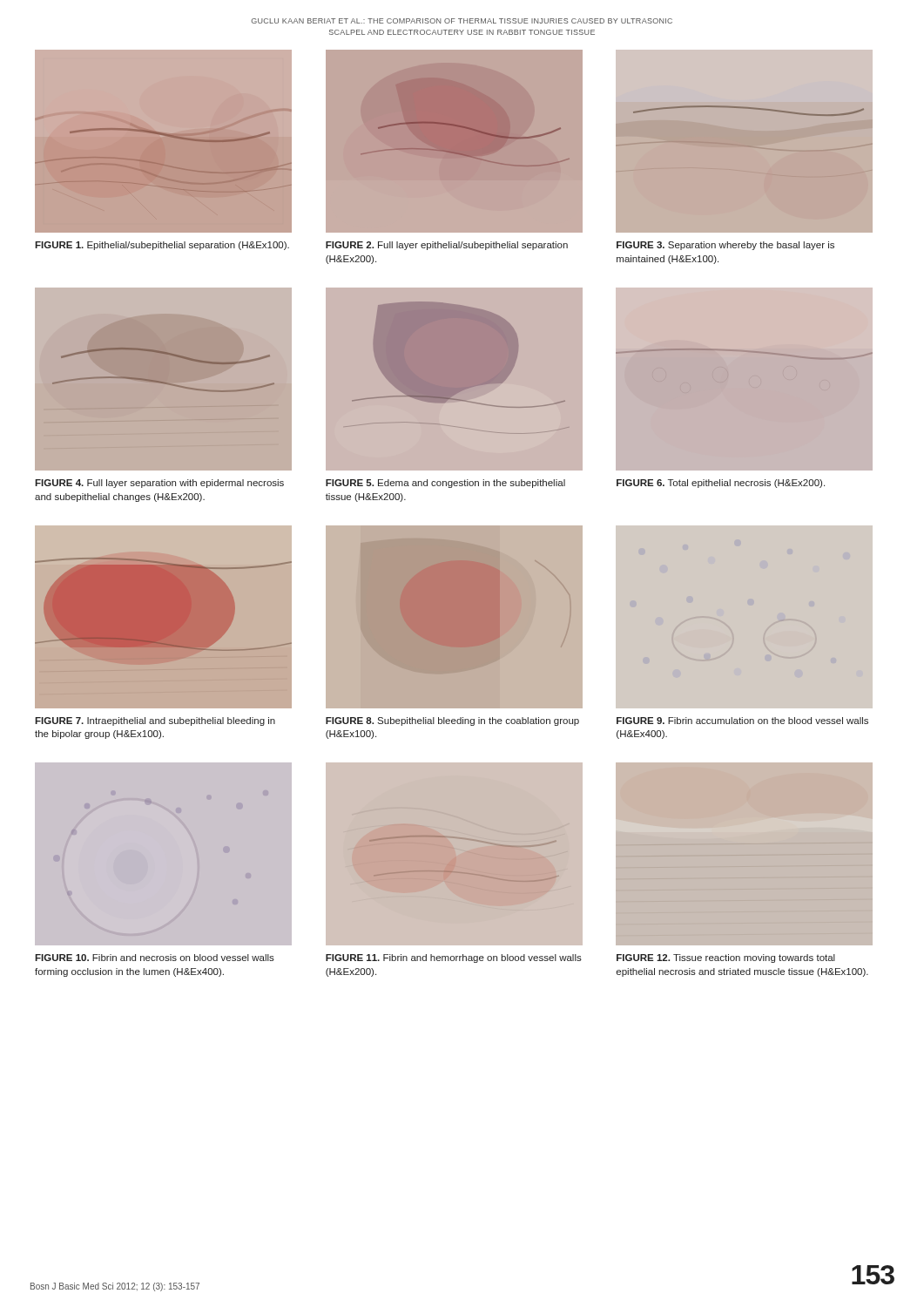
Task: Navigate to the text block starting "FIGURE 6. Total epithelial necrosis (H&Ex200)."
Action: point(721,483)
